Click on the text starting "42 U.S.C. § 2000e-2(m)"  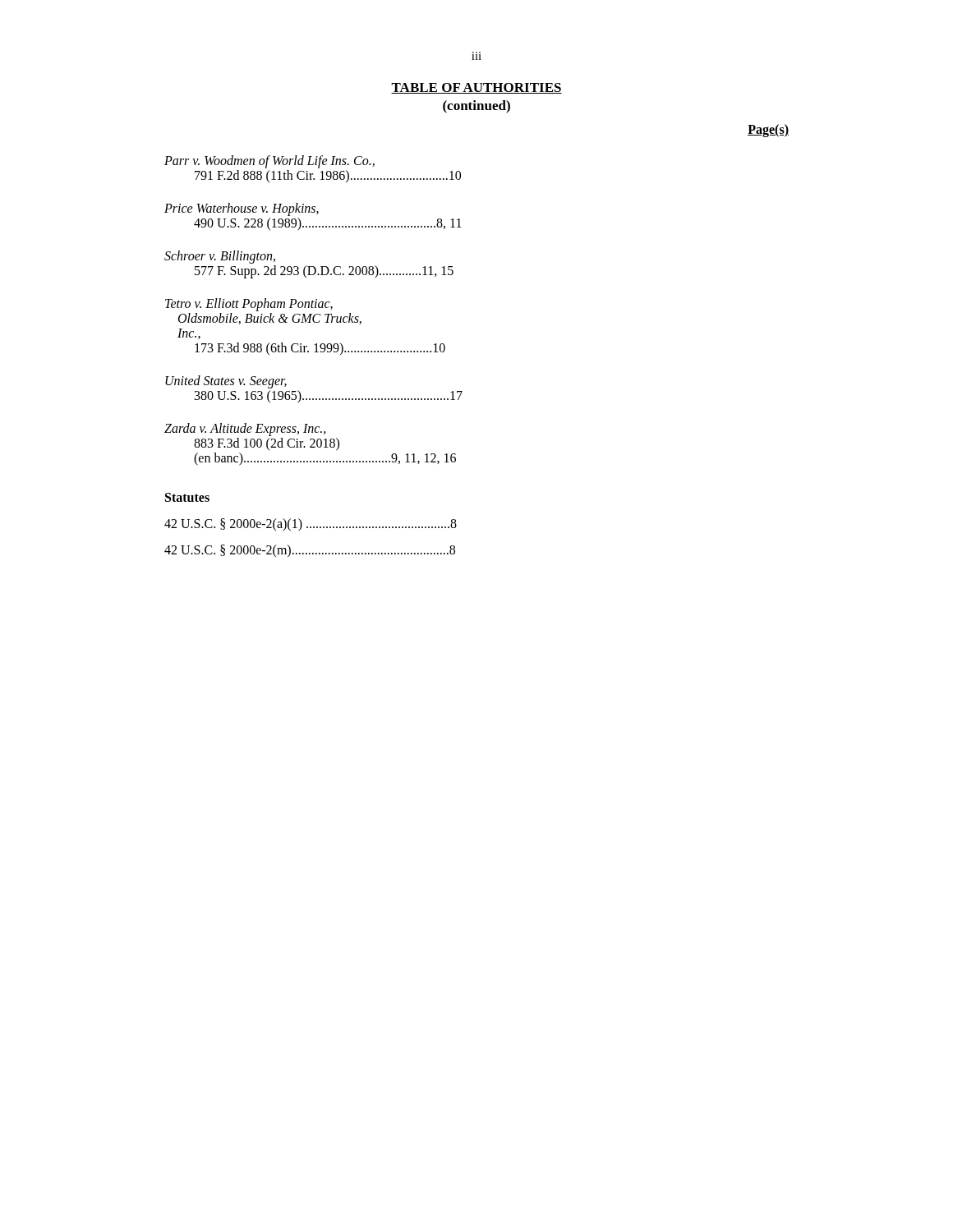310,550
